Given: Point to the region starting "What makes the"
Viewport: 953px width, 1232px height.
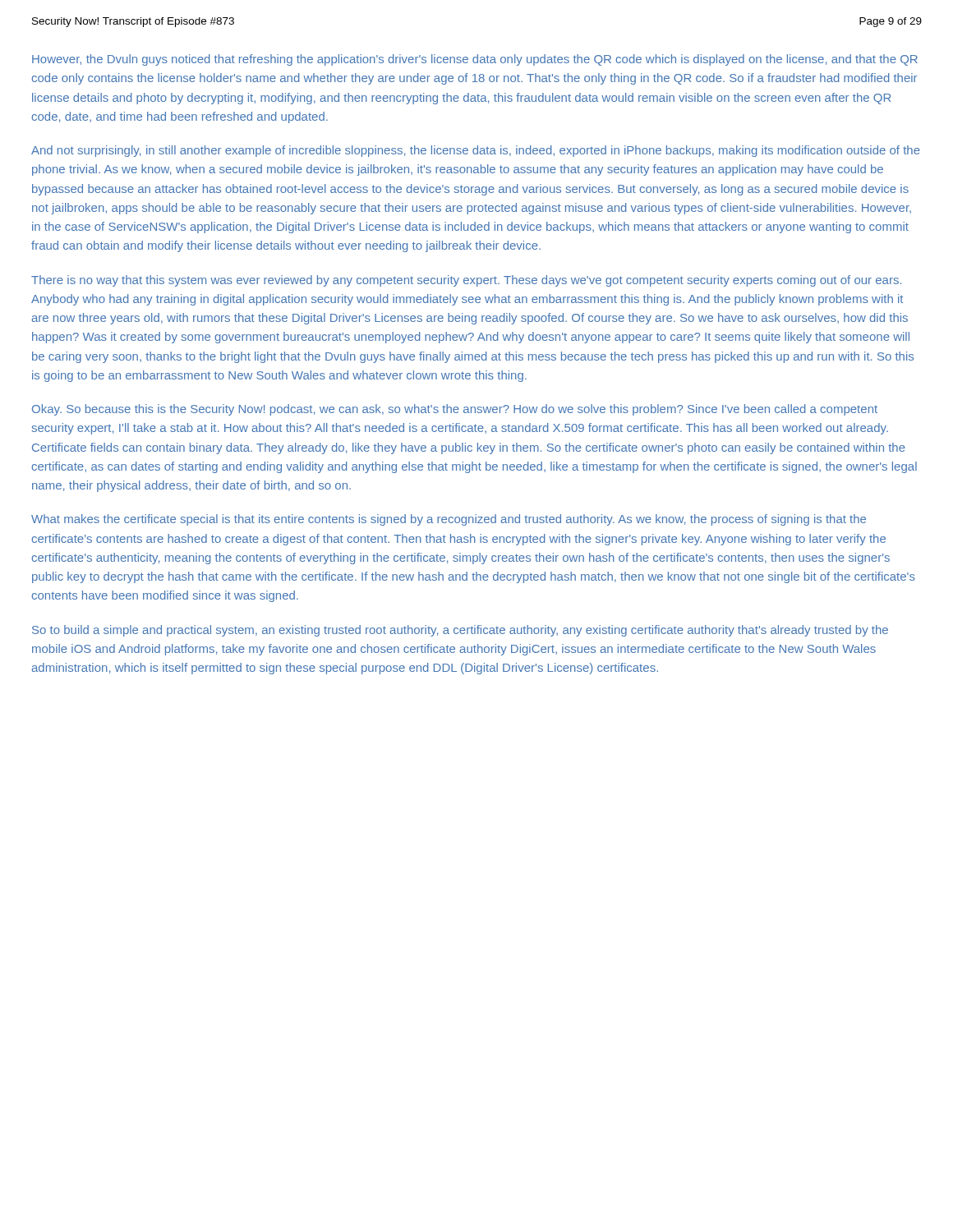Looking at the screenshot, I should coord(473,557).
